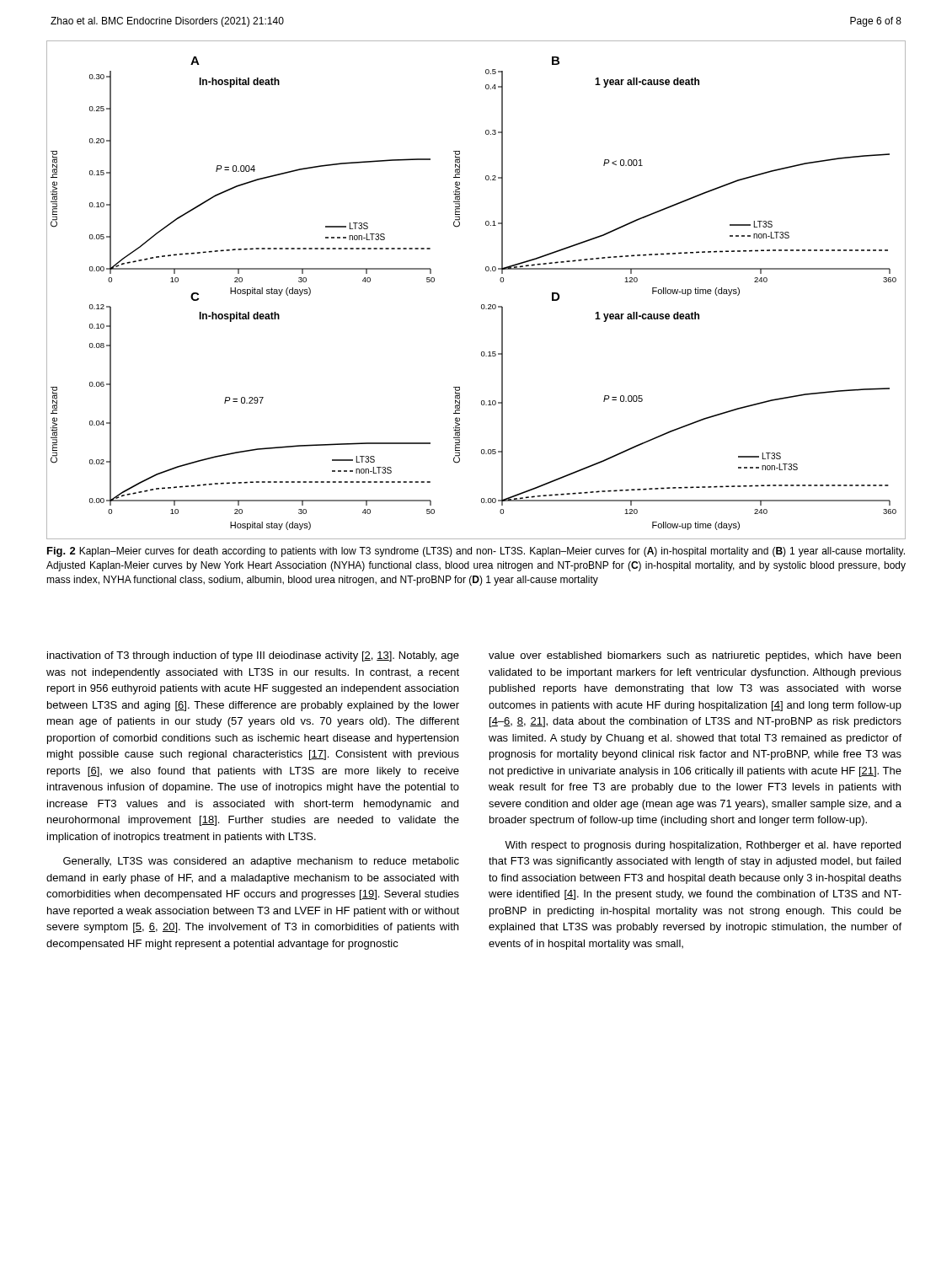Find the block on this page that starts "inactivation of T3 through induction"

point(253,799)
